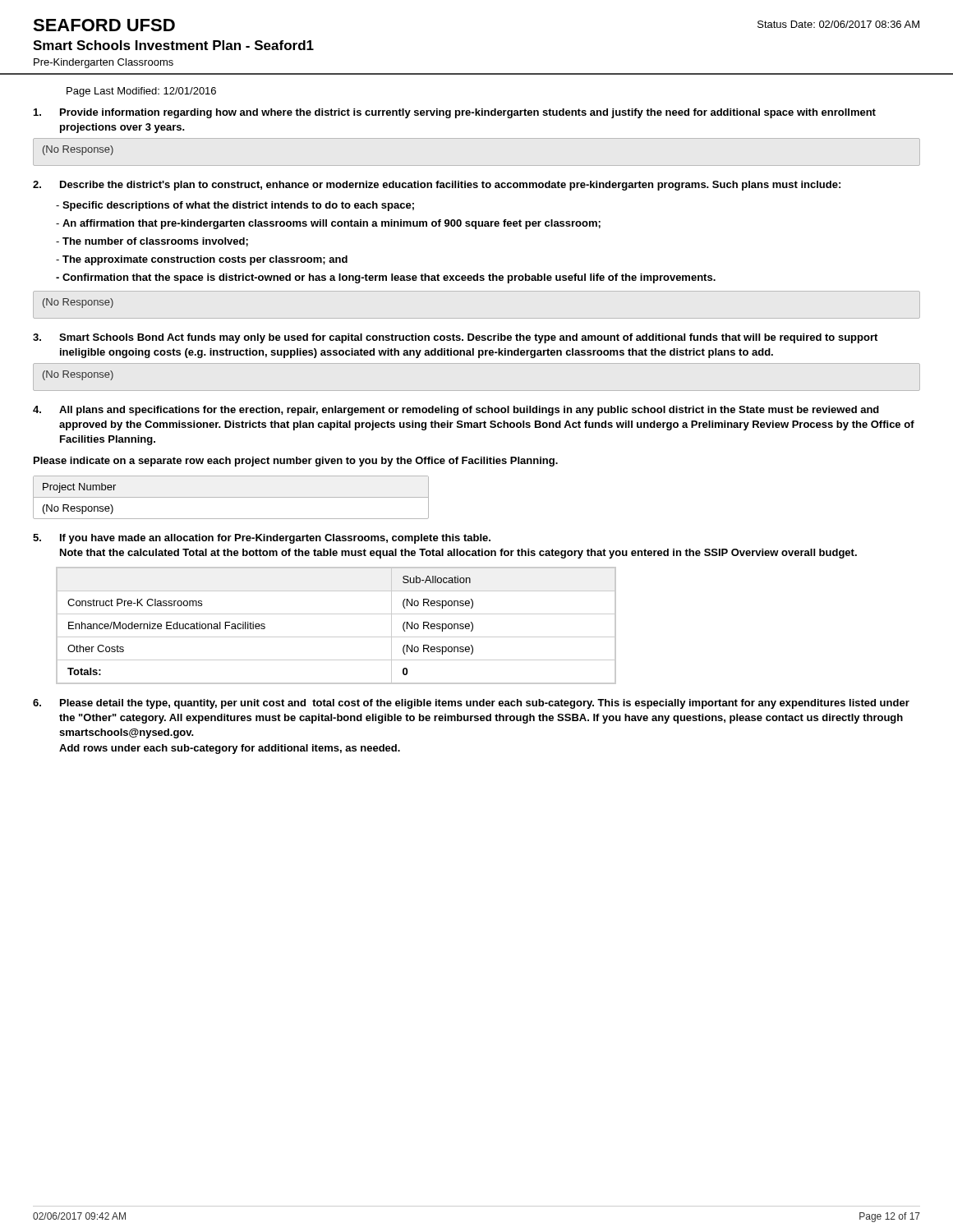The image size is (953, 1232).
Task: Navigate to the element starting "6. Please detail the type, quantity, per"
Action: click(476, 726)
